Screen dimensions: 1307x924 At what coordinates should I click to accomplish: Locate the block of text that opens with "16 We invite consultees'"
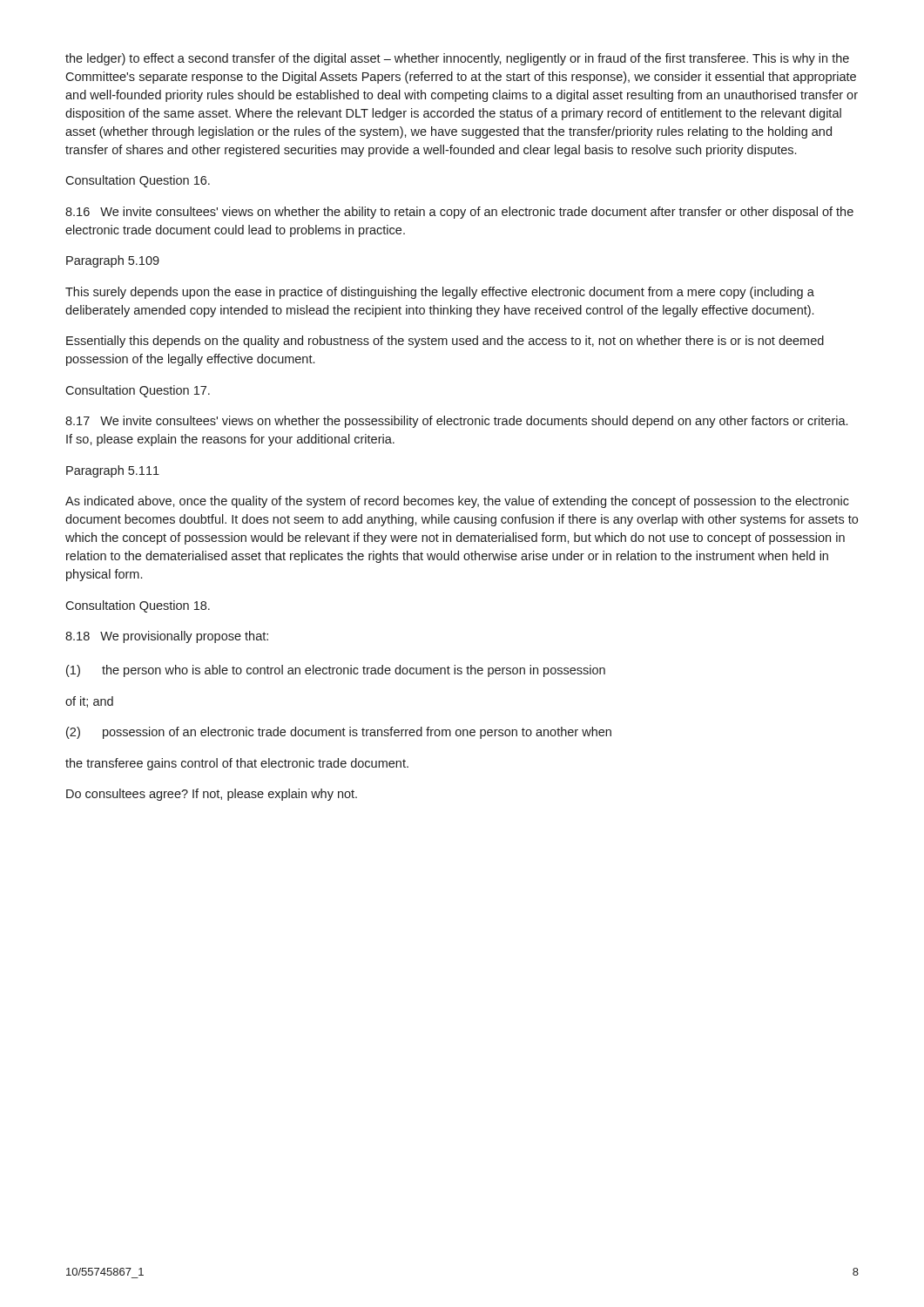(462, 221)
